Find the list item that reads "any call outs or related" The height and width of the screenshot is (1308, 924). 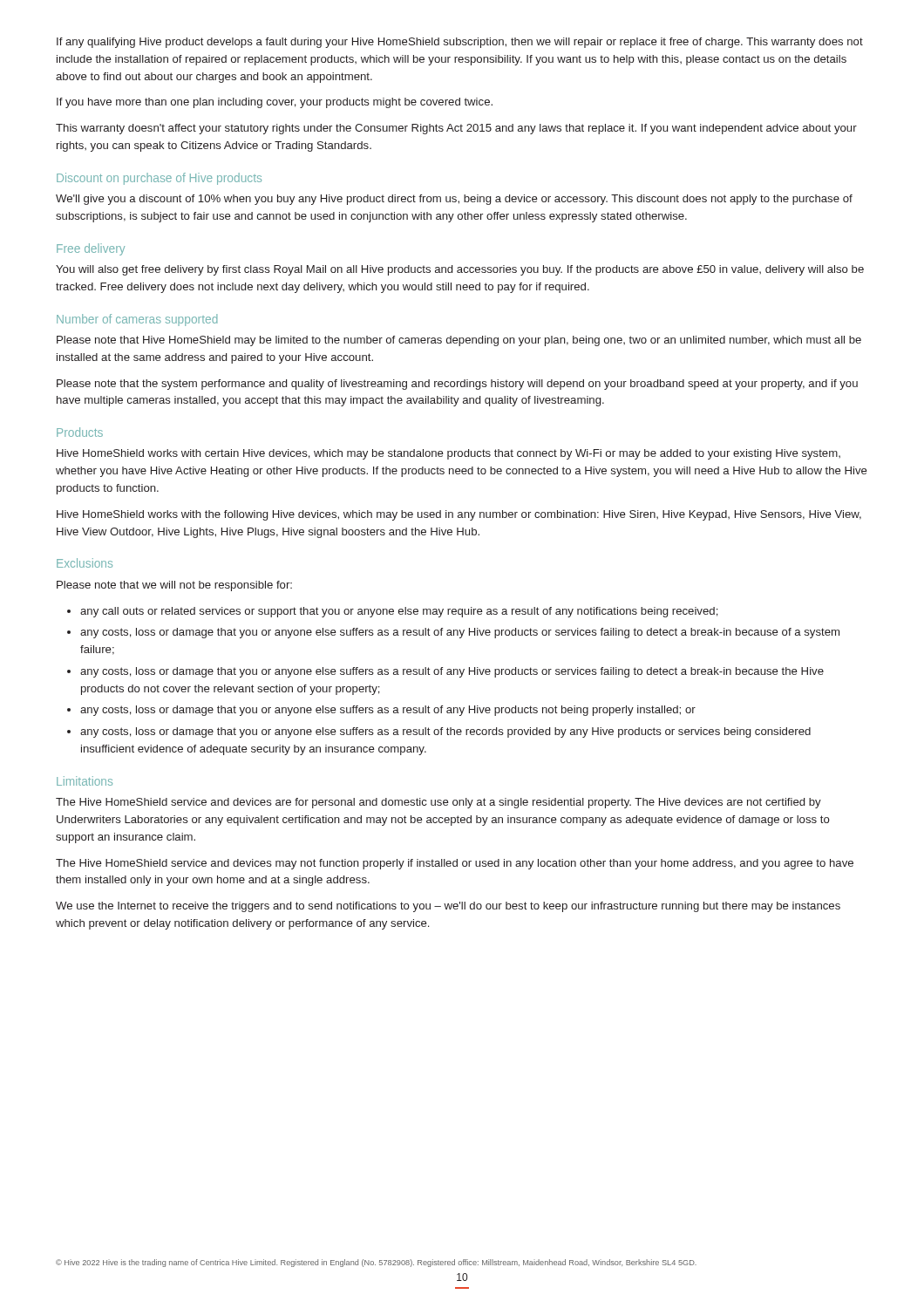[x=462, y=611]
